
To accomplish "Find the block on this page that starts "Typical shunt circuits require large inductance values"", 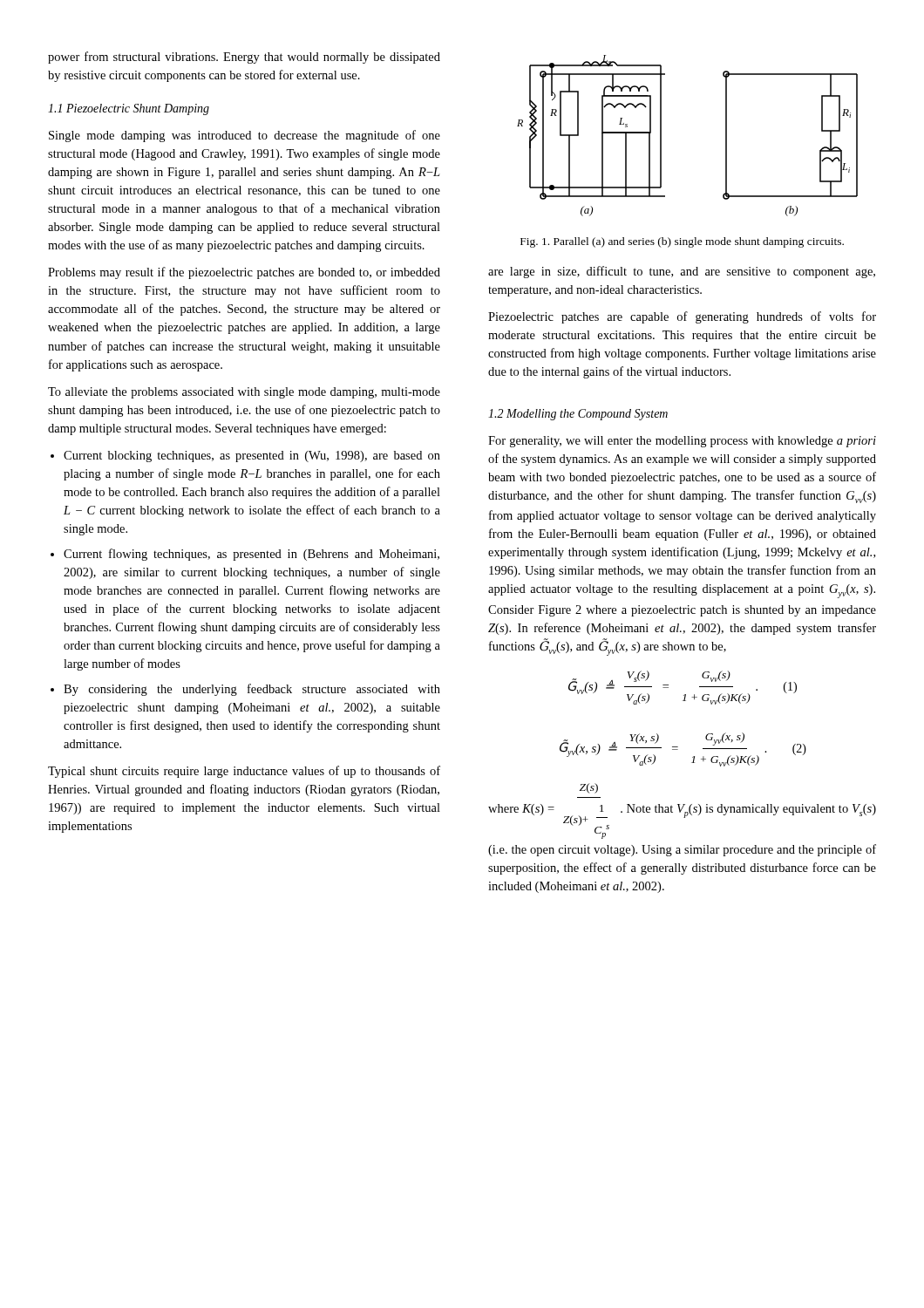I will 244,799.
